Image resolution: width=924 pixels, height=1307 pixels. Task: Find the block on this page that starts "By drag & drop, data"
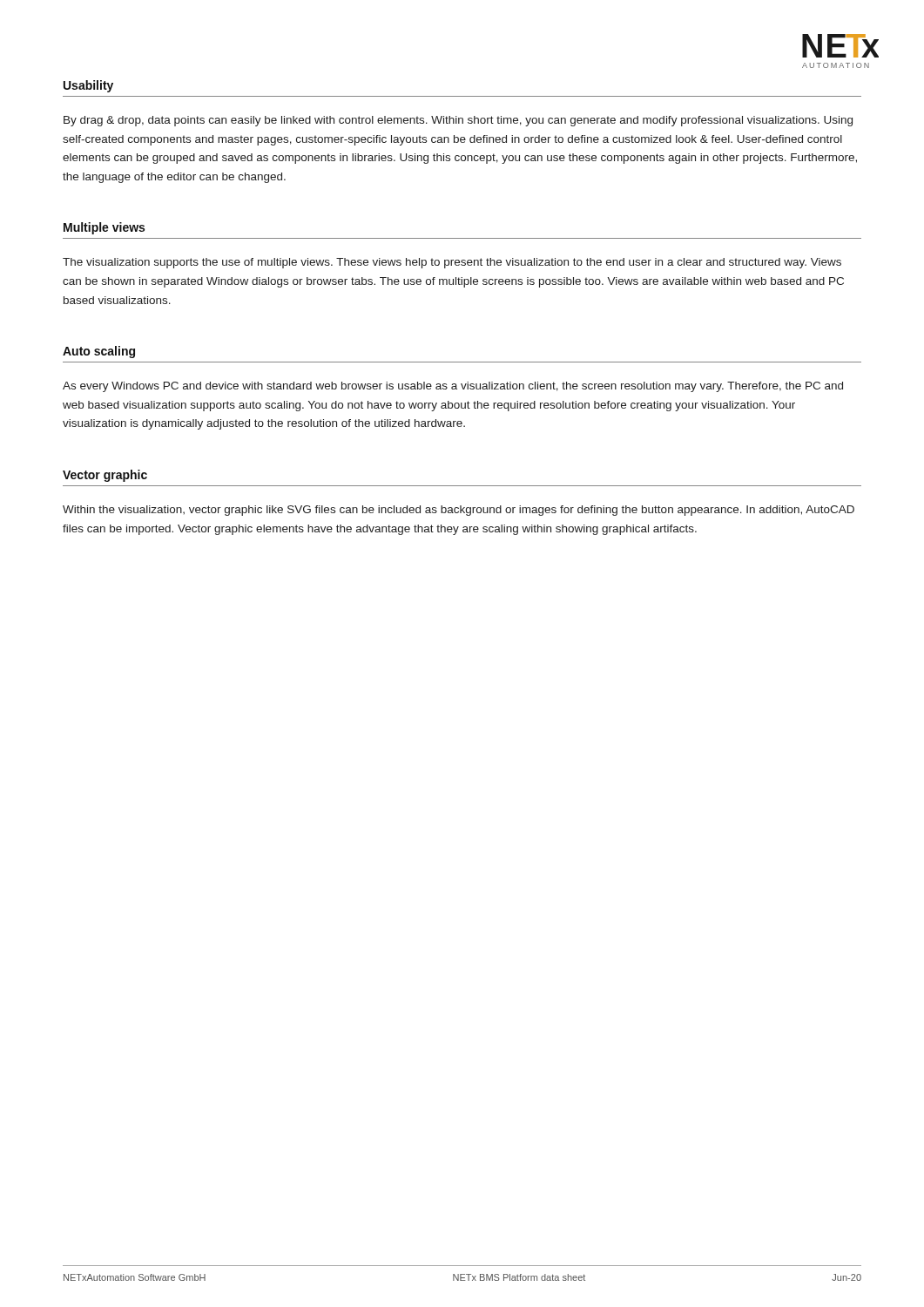click(462, 148)
